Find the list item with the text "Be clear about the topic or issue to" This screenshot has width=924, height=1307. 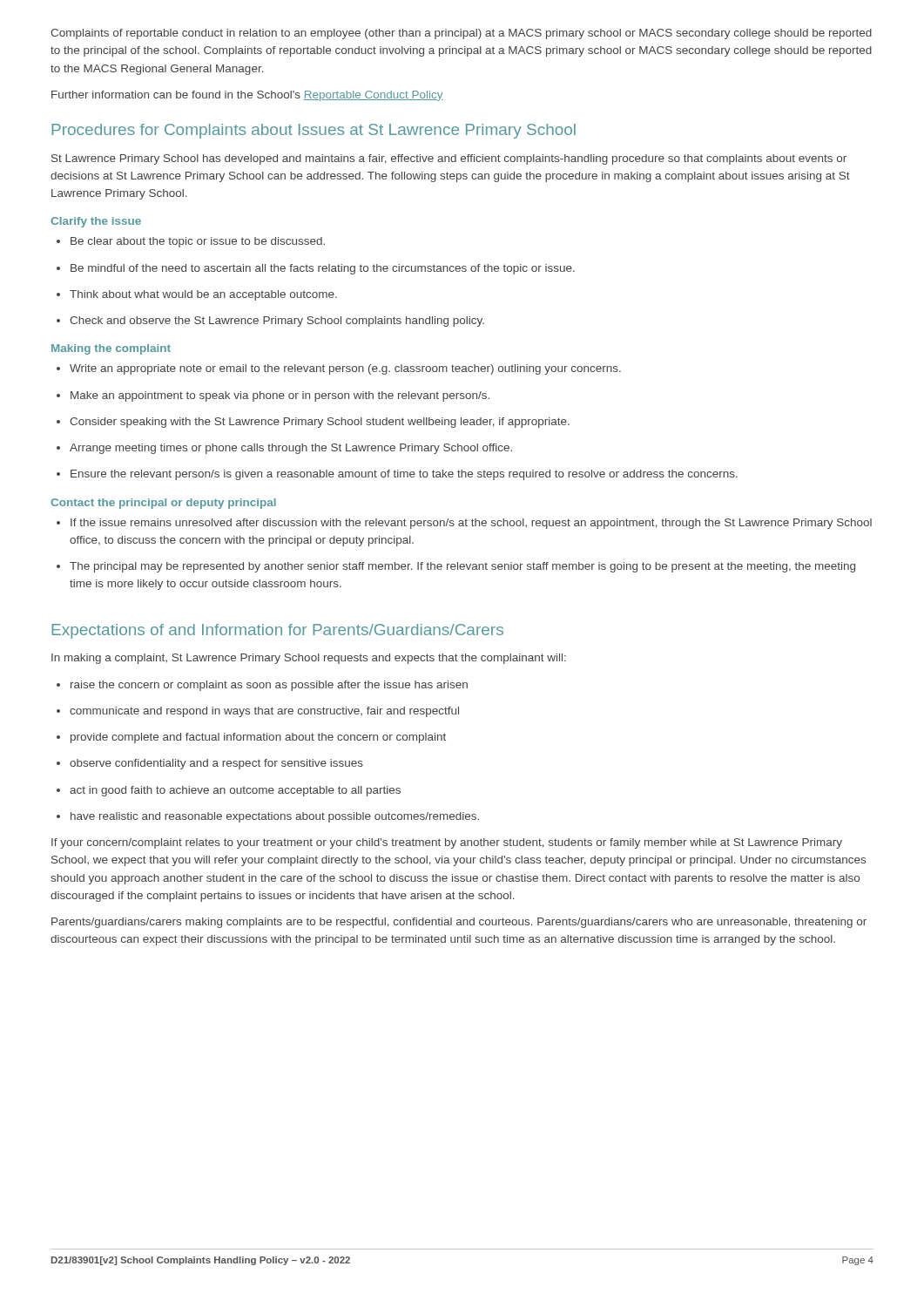tap(191, 242)
